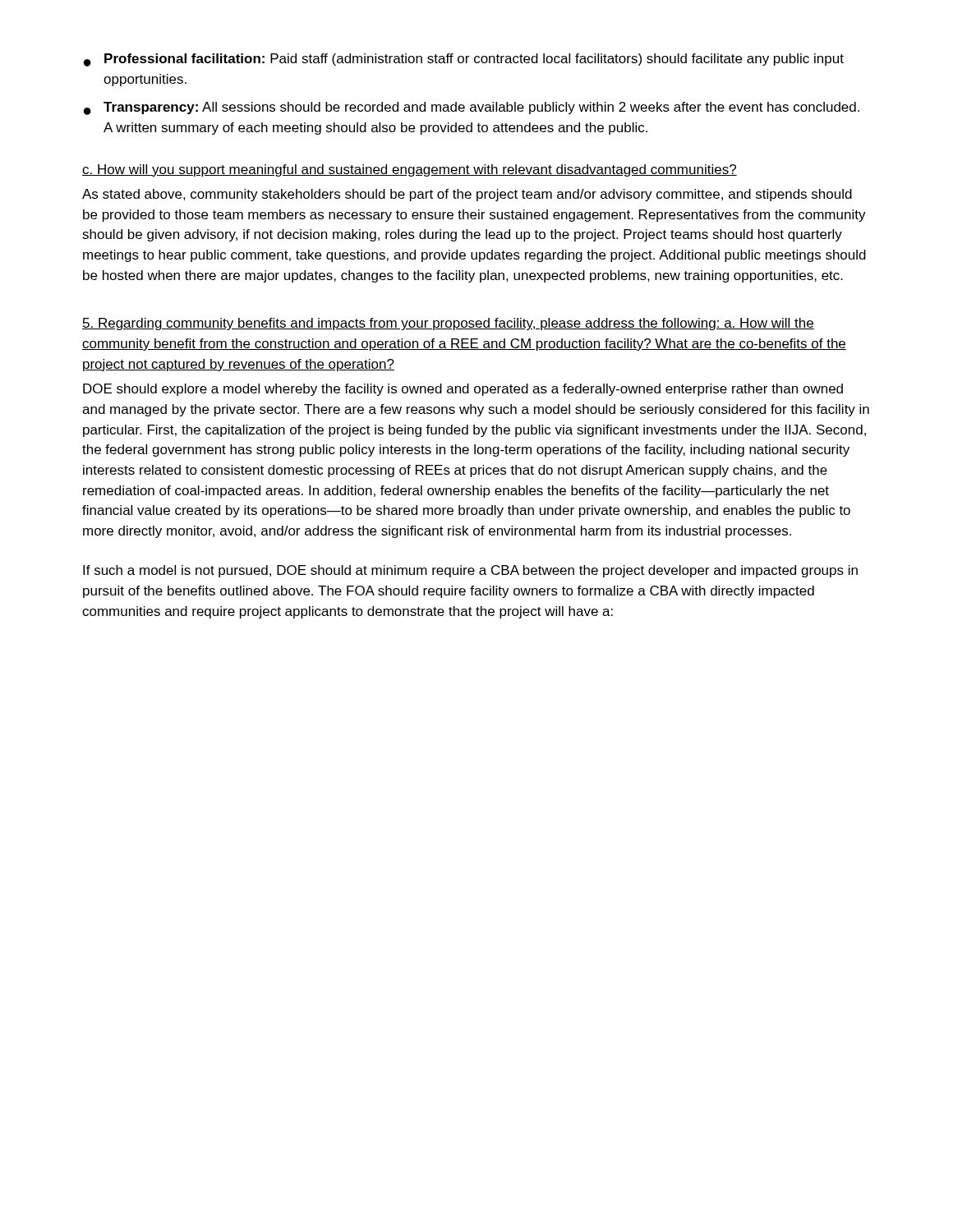Where is the passage that starts "● Transparency: All"?
Viewport: 953px width, 1232px height.
pos(476,118)
